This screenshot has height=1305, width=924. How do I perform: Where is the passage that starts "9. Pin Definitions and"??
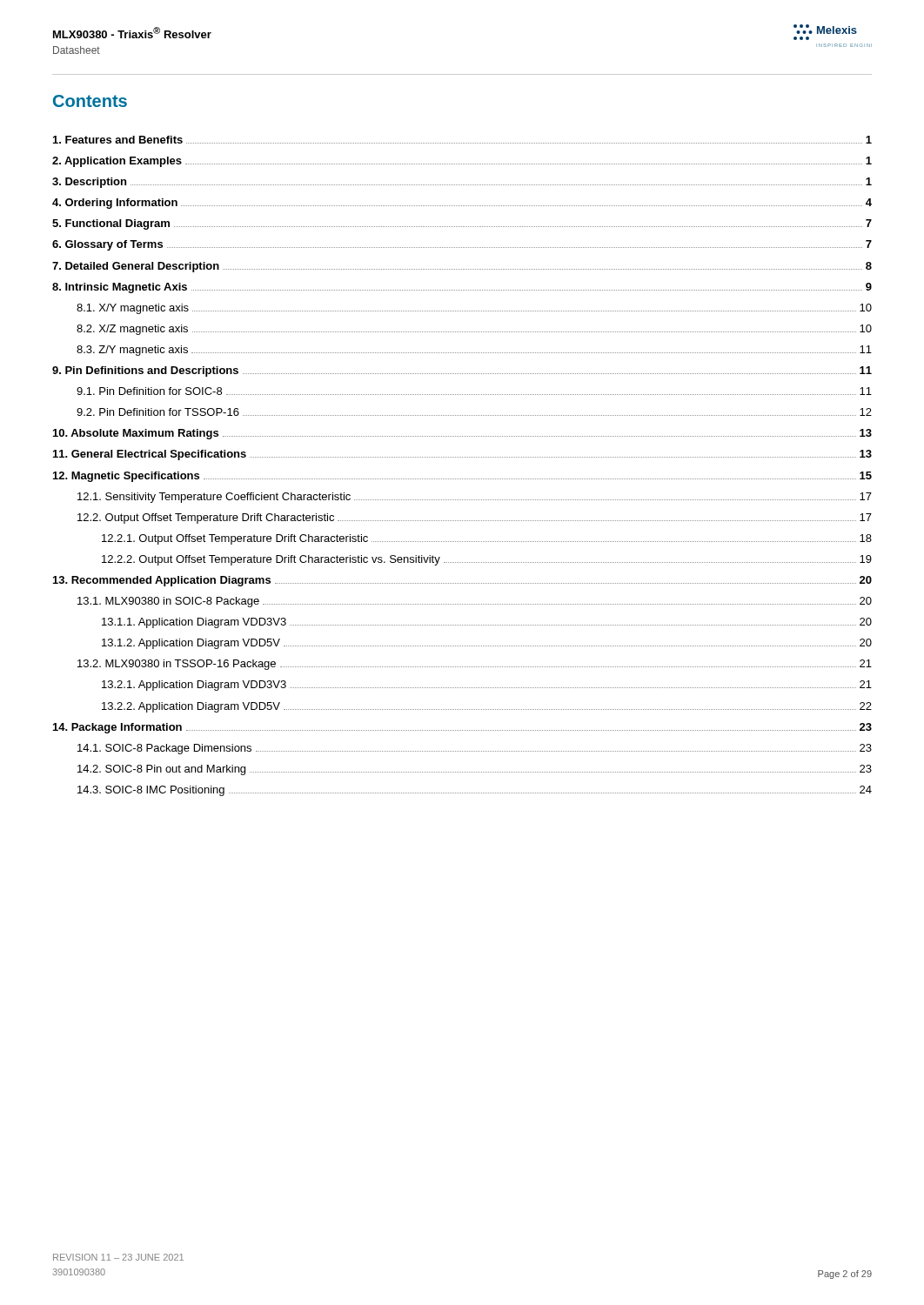click(462, 371)
